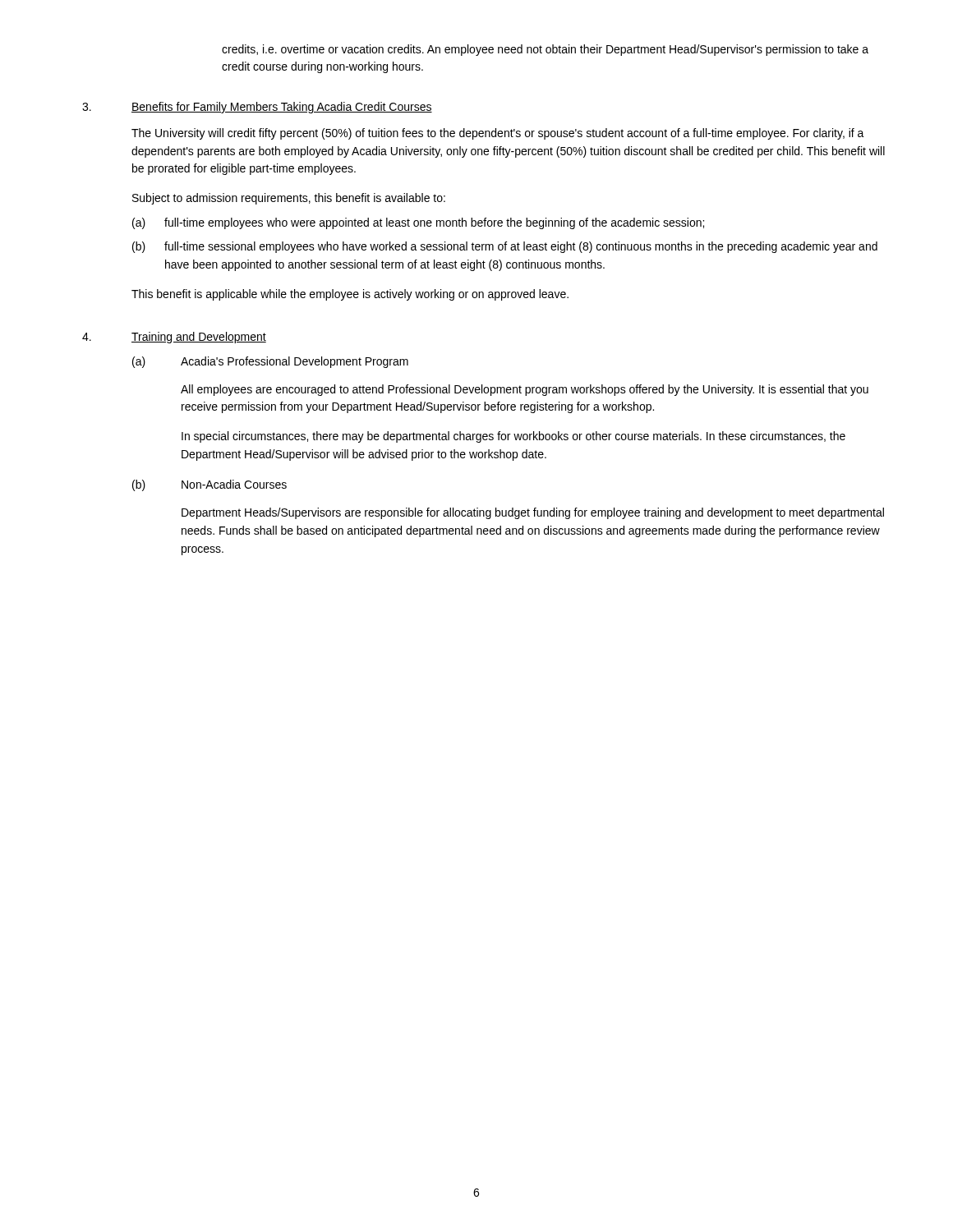Navigate to the element starting "Subject to admission requirements, this benefit is available"
953x1232 pixels.
pos(289,198)
